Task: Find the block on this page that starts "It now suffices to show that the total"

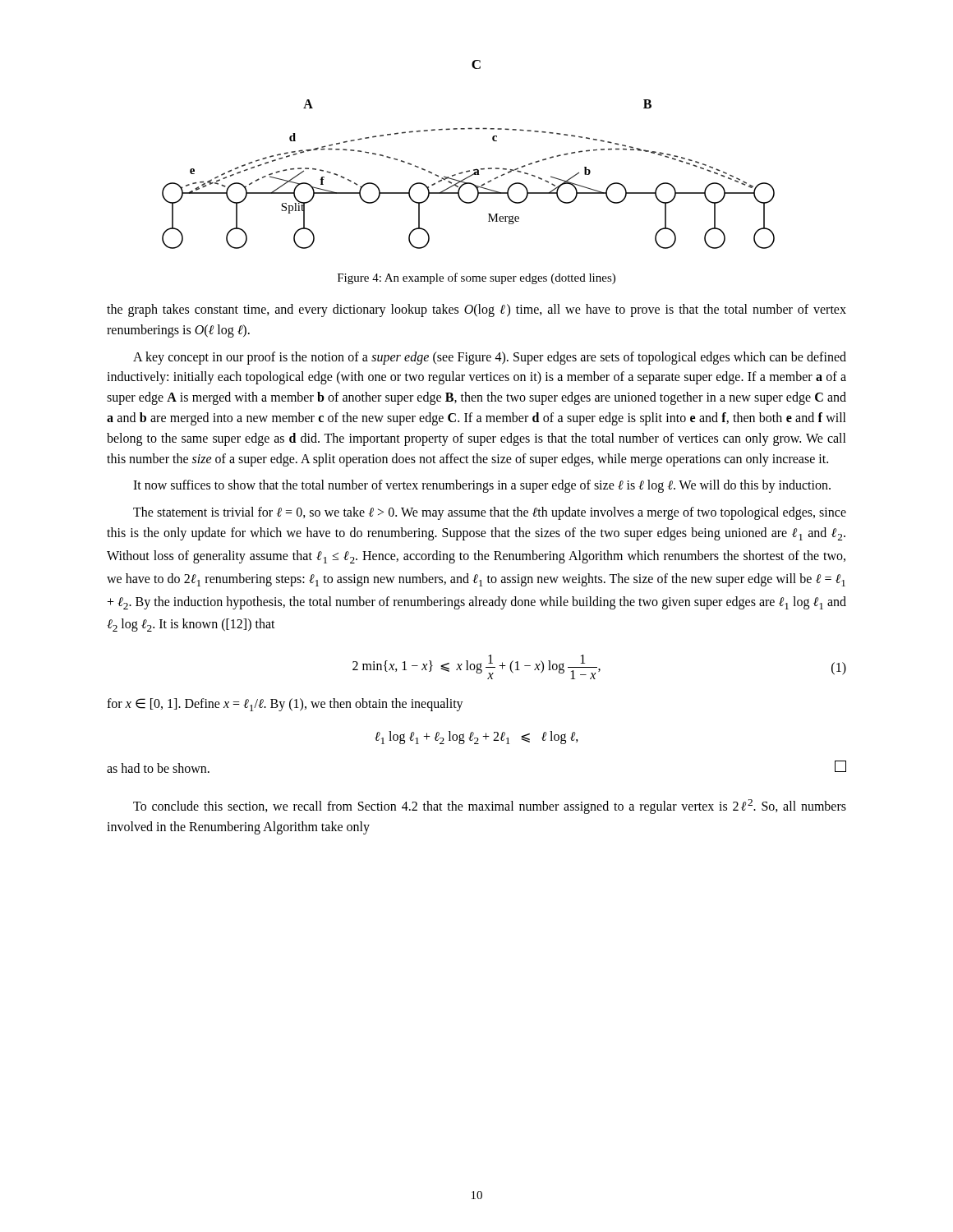Action: click(x=482, y=485)
